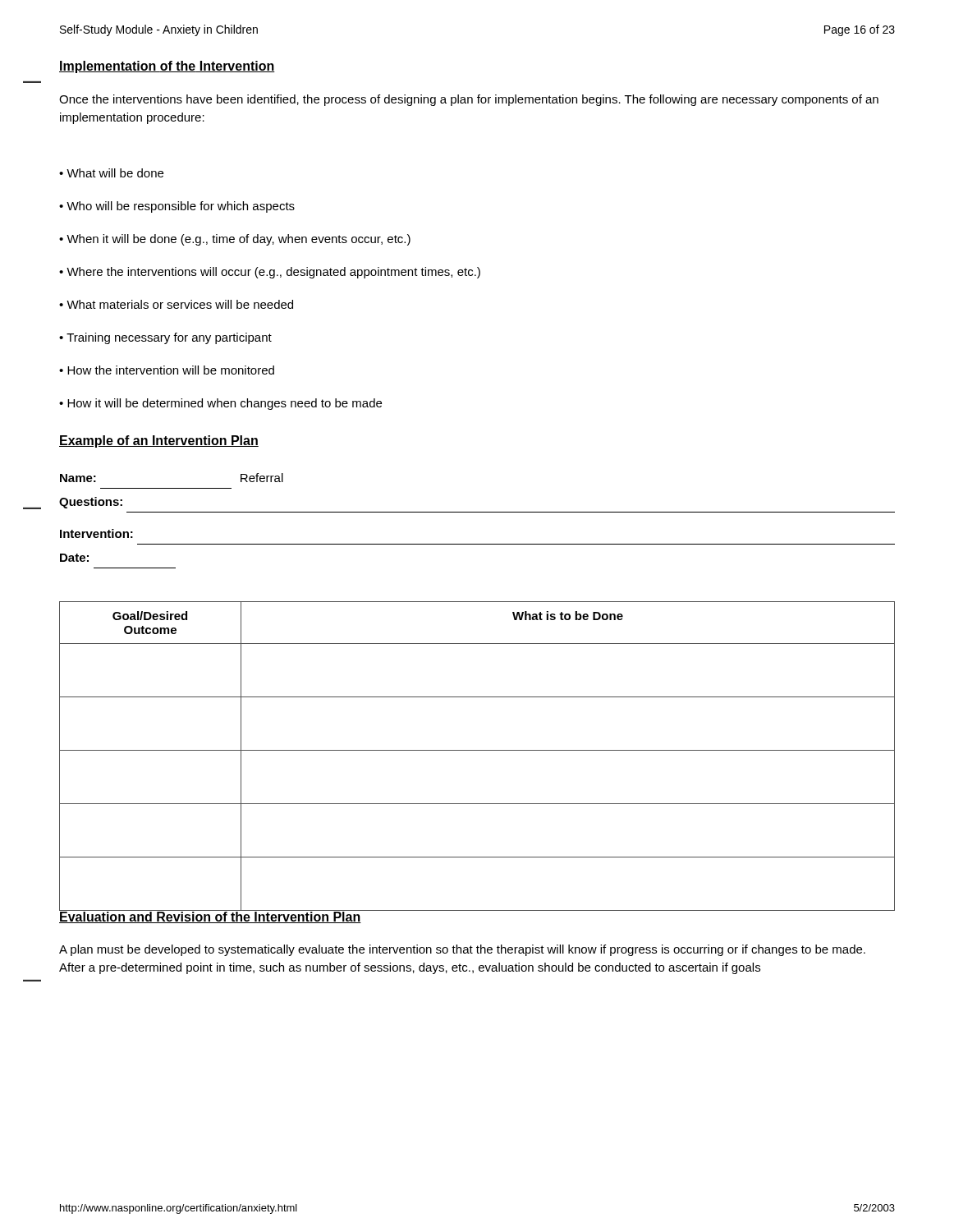Find the table

click(x=477, y=756)
